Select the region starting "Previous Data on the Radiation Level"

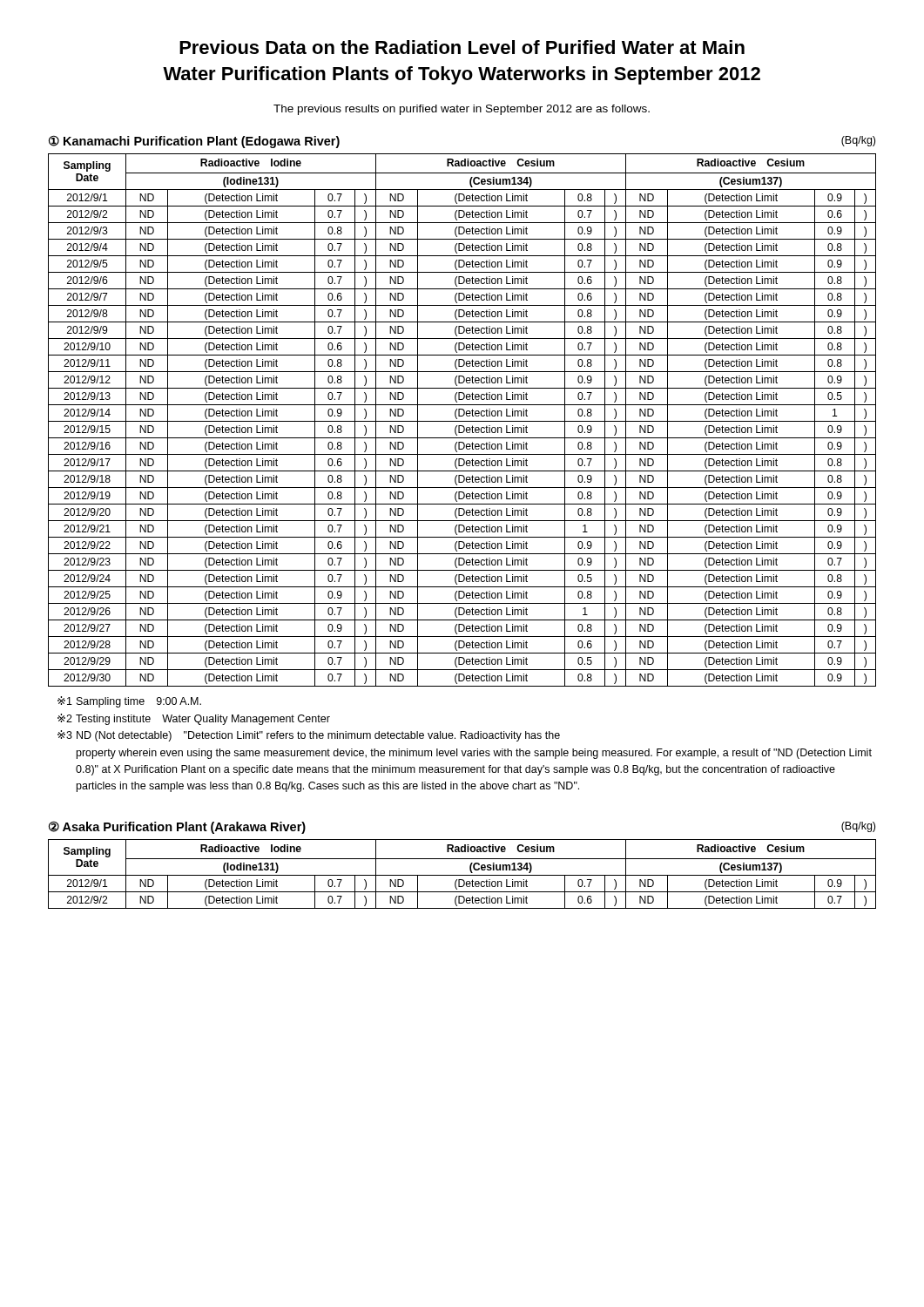pos(462,61)
